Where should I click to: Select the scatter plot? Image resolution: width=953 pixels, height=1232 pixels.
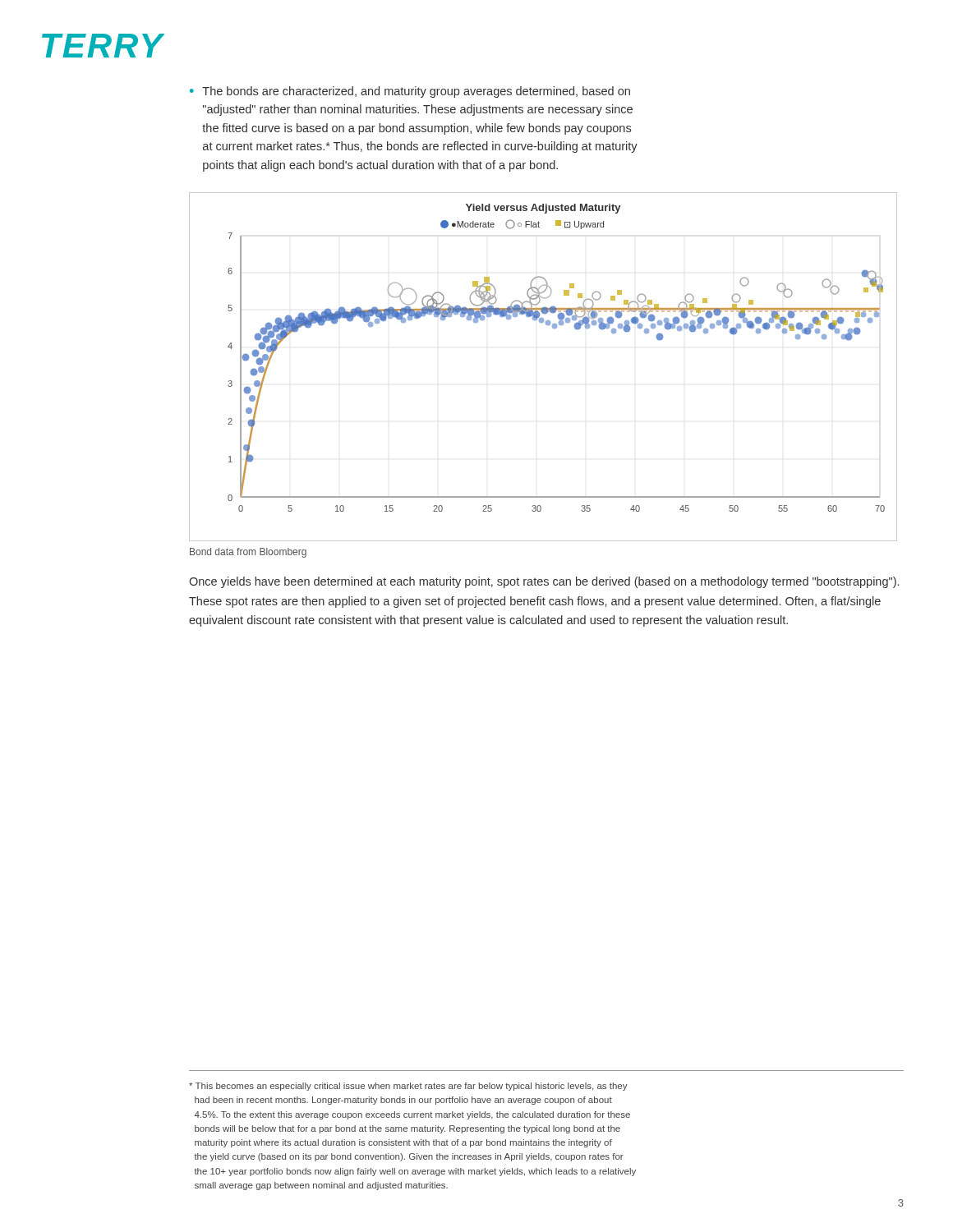pos(543,367)
